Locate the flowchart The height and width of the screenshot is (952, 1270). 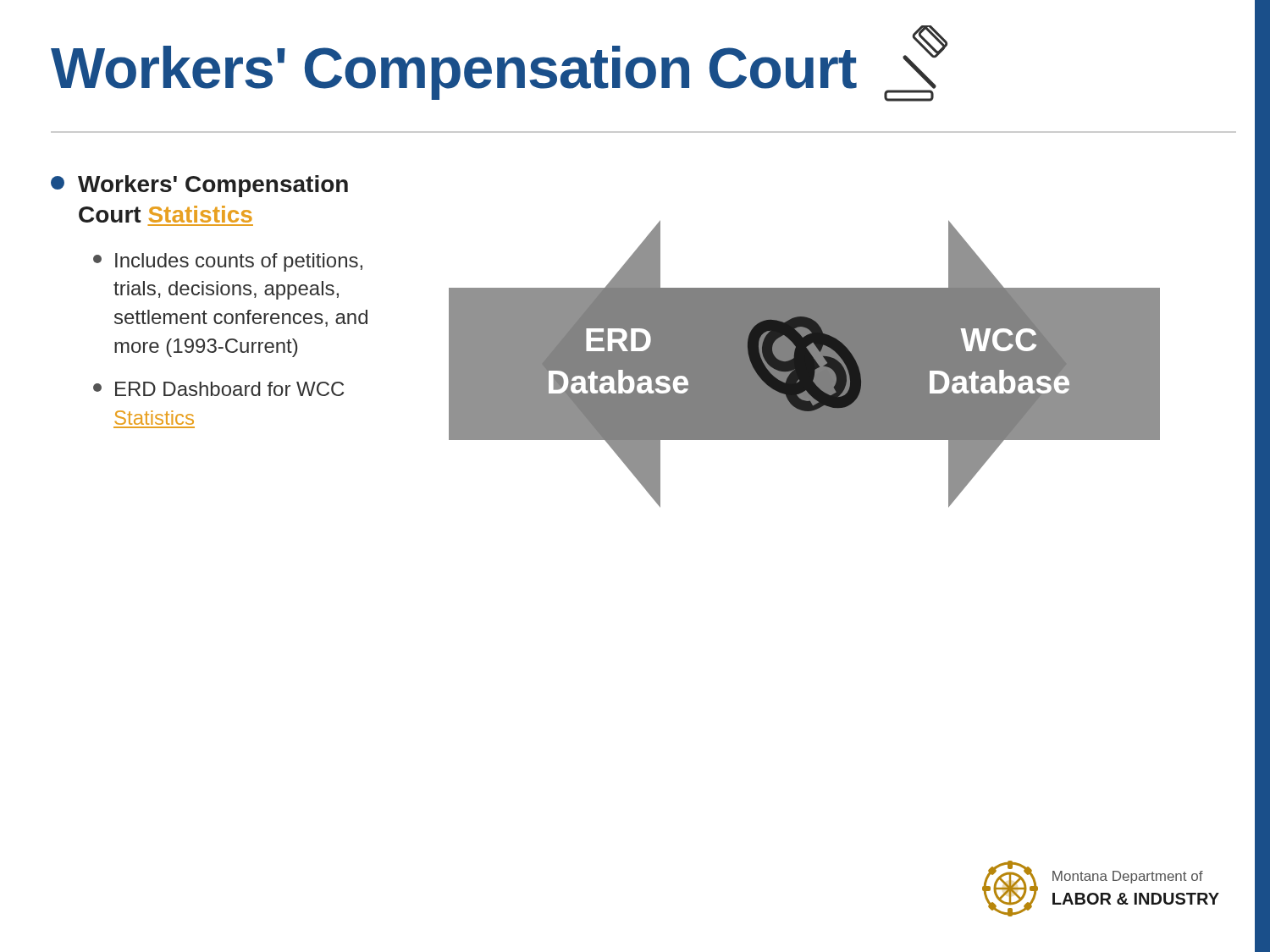[804, 364]
